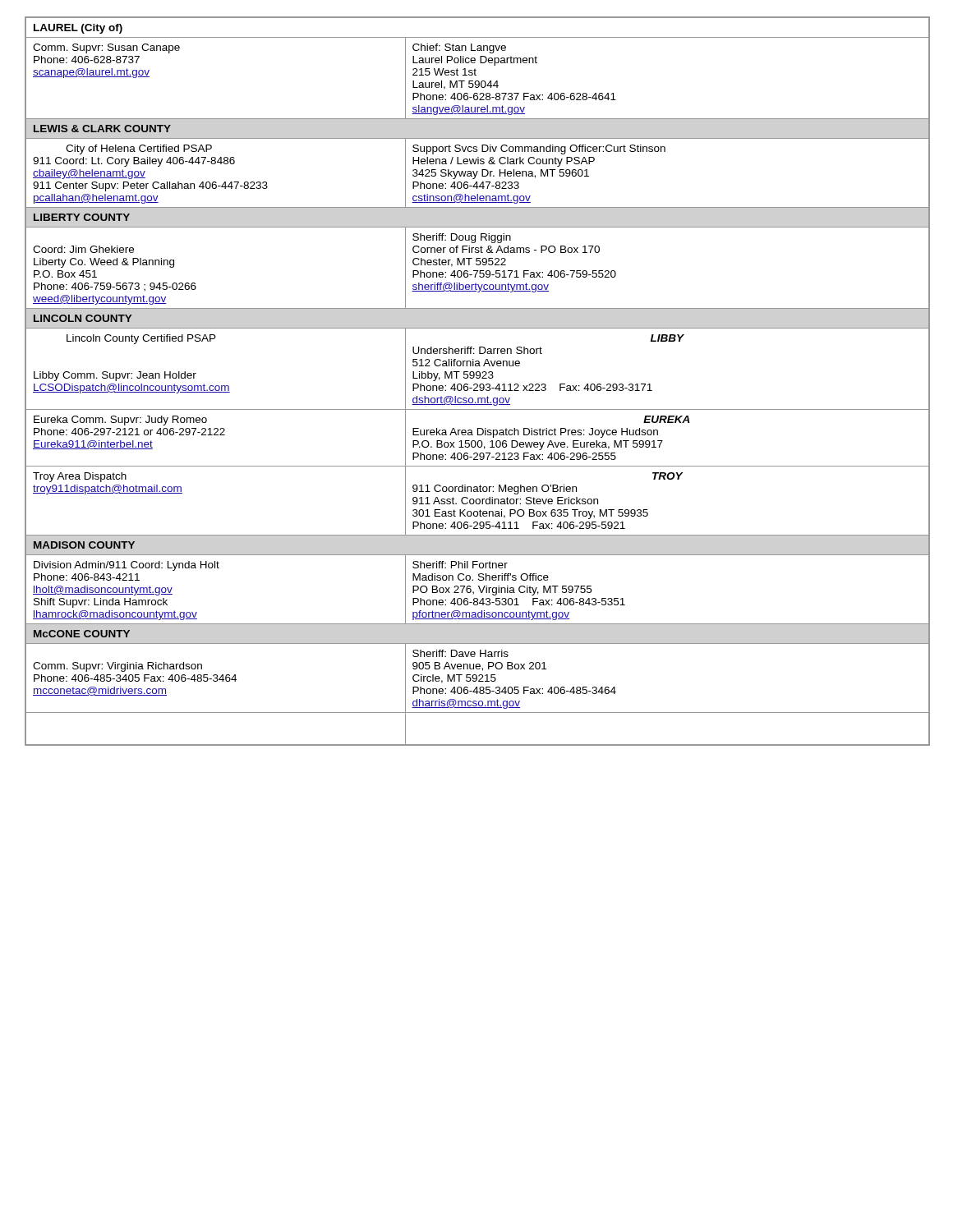The image size is (953, 1232).
Task: Select the section header that reads "MADISON COUNTY"
Action: (x=84, y=545)
